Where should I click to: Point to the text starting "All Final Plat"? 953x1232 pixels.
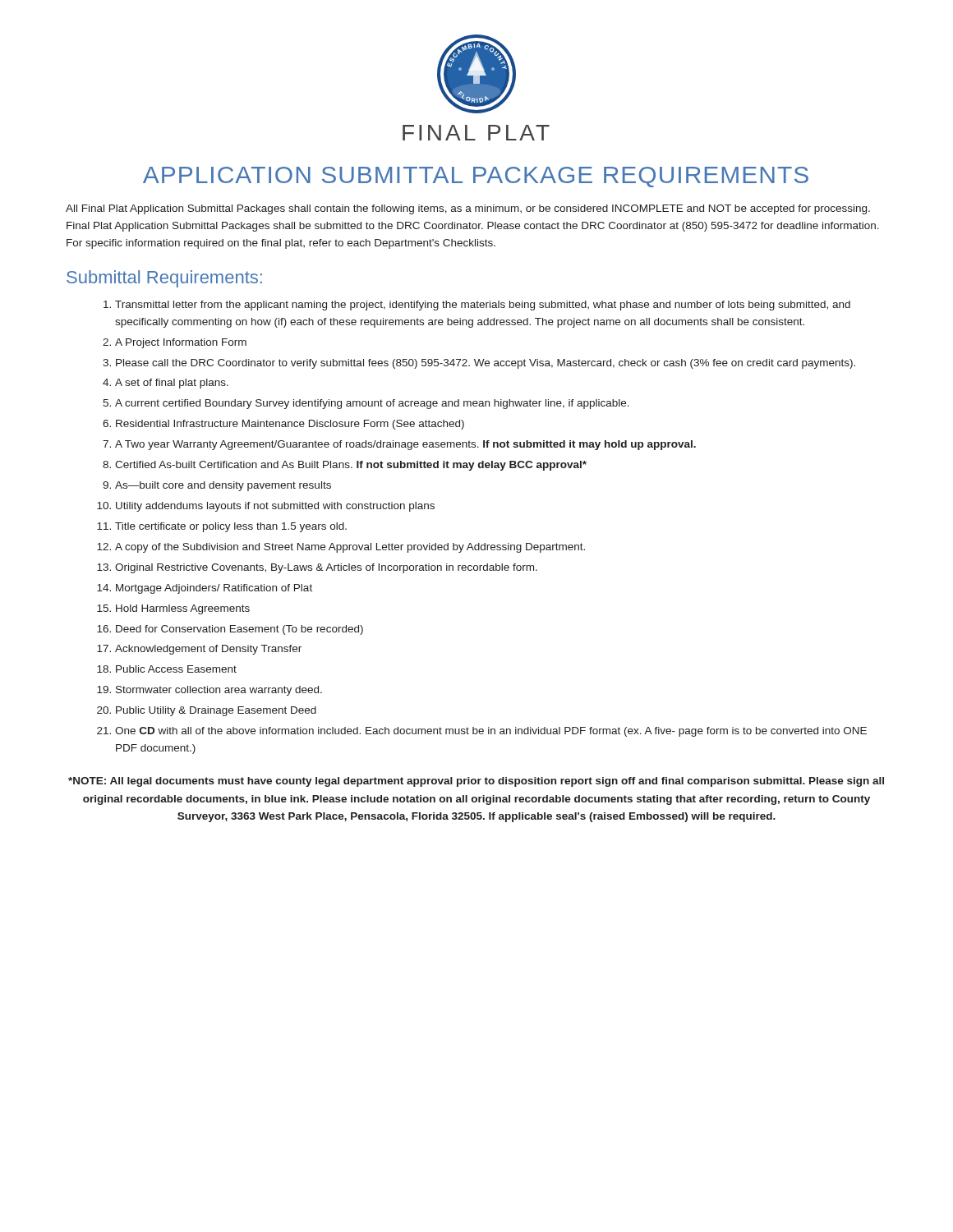click(473, 225)
